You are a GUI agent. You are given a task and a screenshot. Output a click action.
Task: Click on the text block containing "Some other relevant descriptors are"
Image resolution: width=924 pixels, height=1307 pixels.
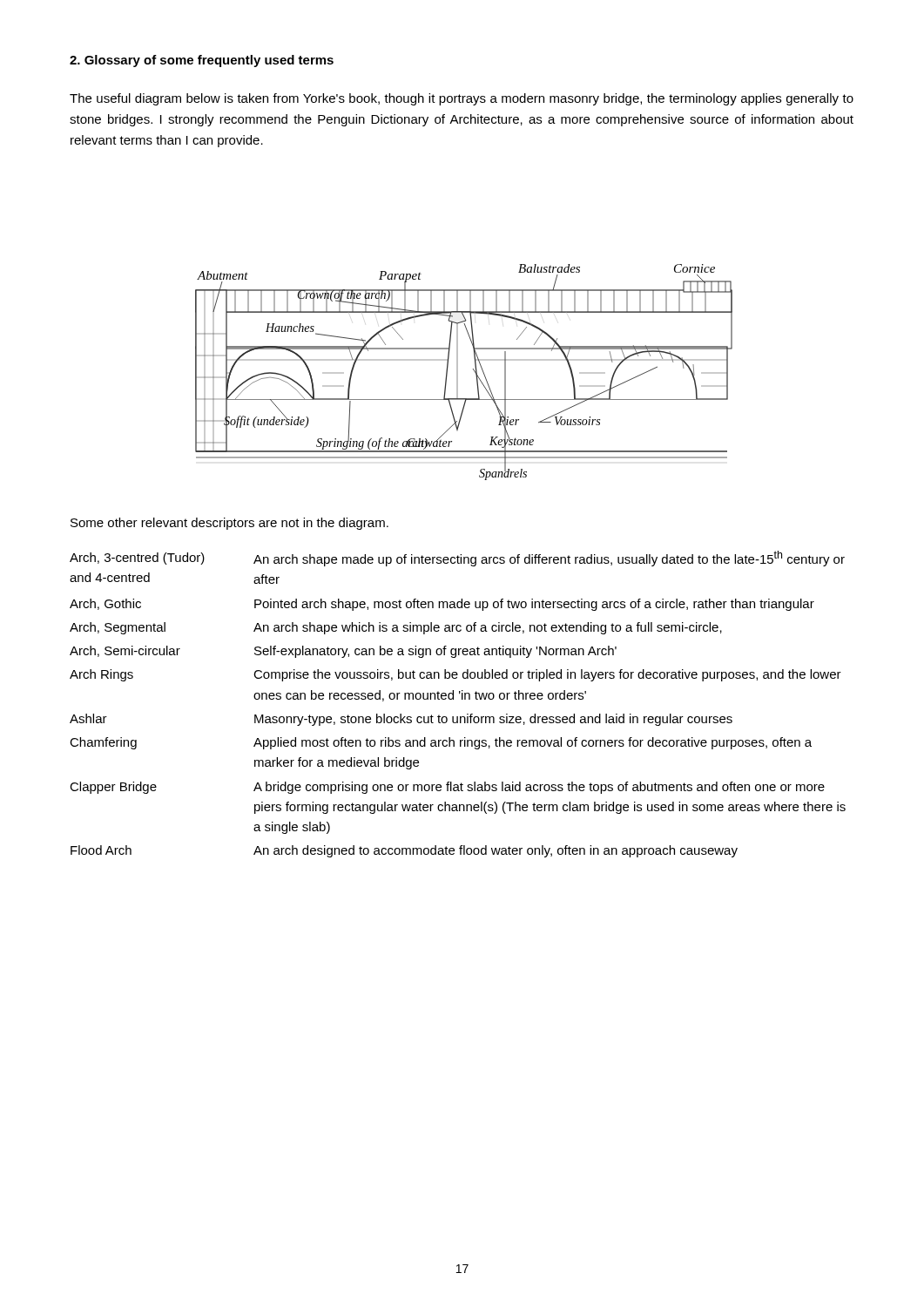click(x=229, y=522)
